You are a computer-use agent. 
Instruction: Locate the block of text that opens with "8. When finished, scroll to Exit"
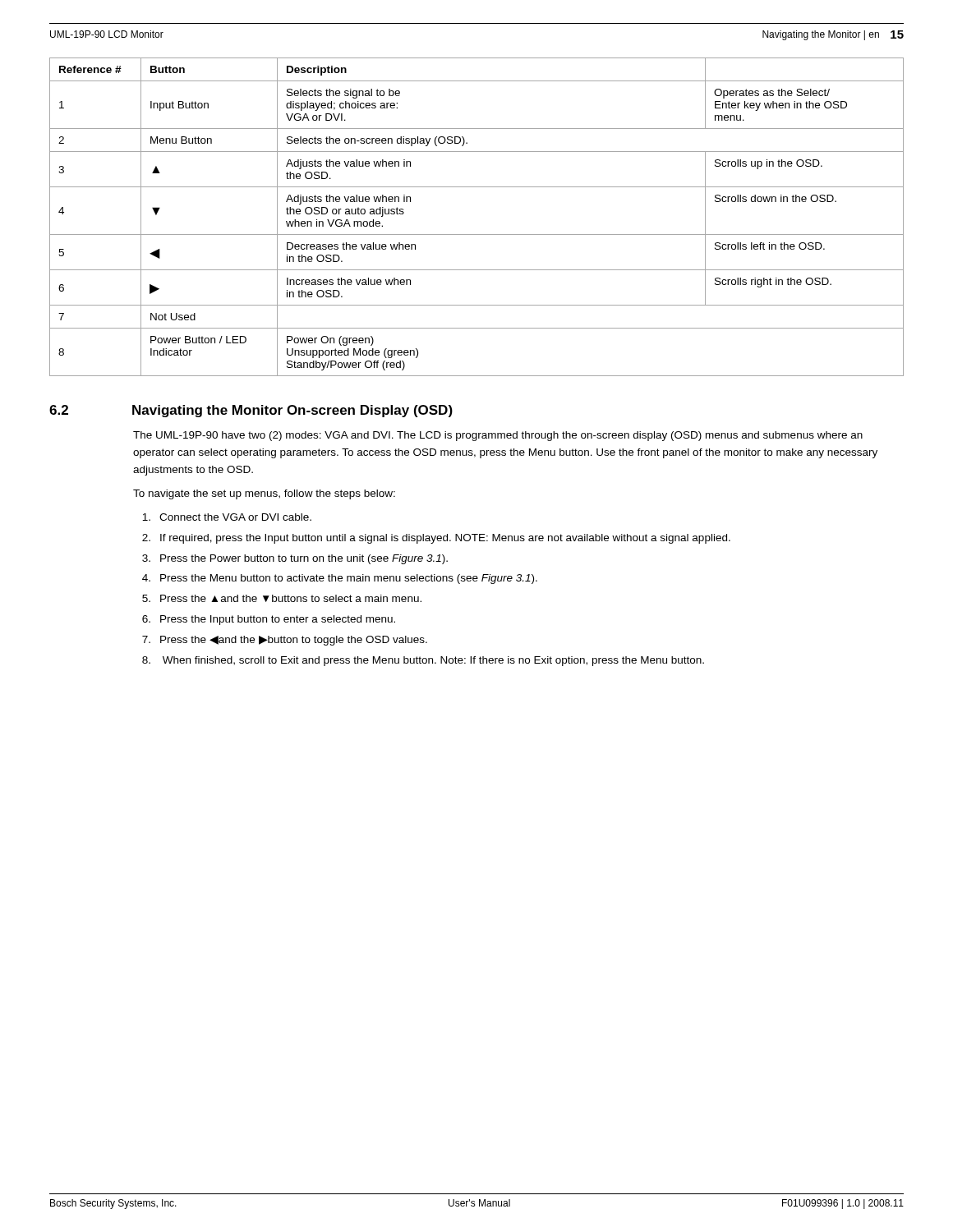pos(419,661)
